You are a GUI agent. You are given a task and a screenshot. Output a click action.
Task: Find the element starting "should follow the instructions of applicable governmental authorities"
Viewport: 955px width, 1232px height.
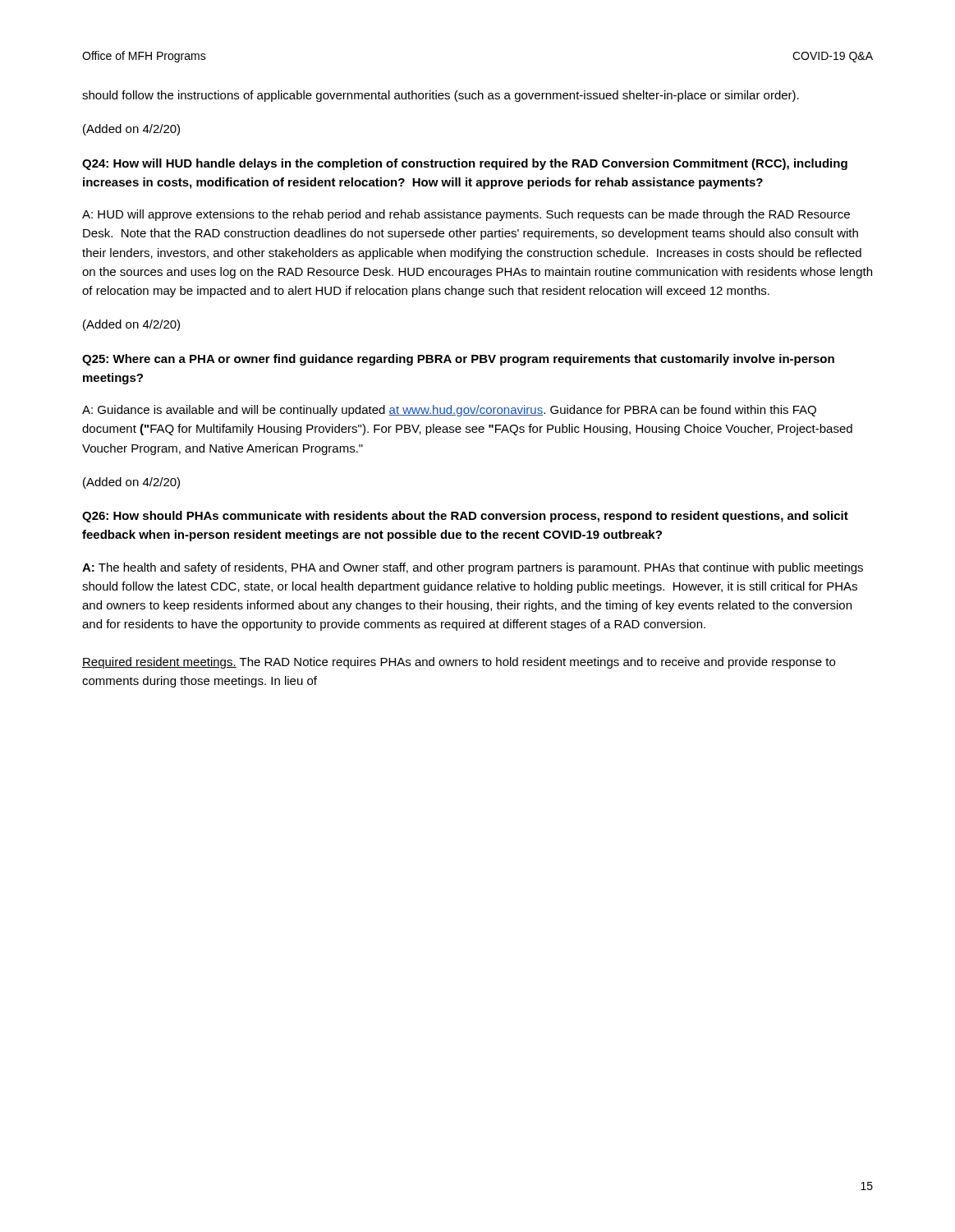tap(441, 95)
